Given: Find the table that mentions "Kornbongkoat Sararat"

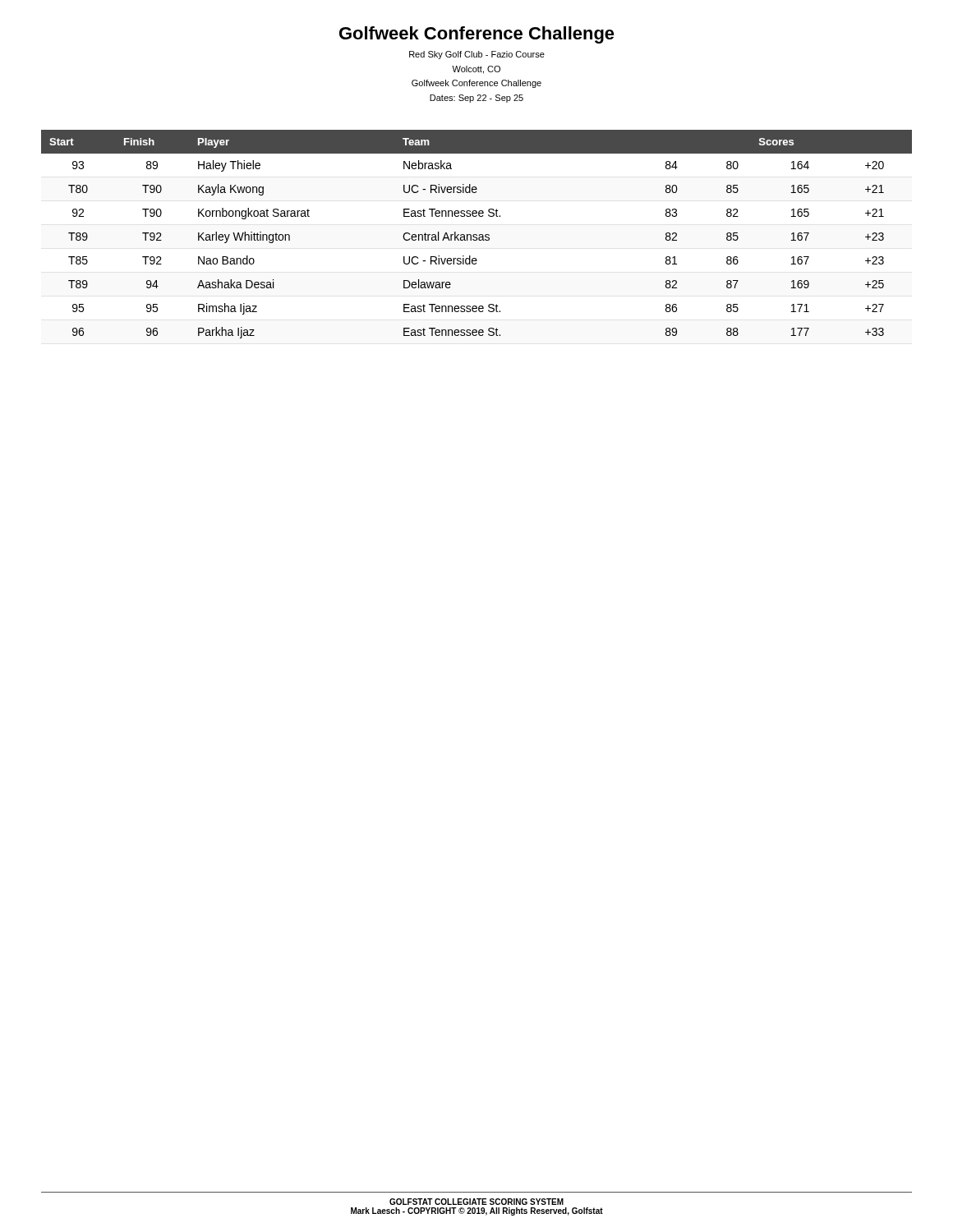Looking at the screenshot, I should pyautogui.click(x=476, y=237).
